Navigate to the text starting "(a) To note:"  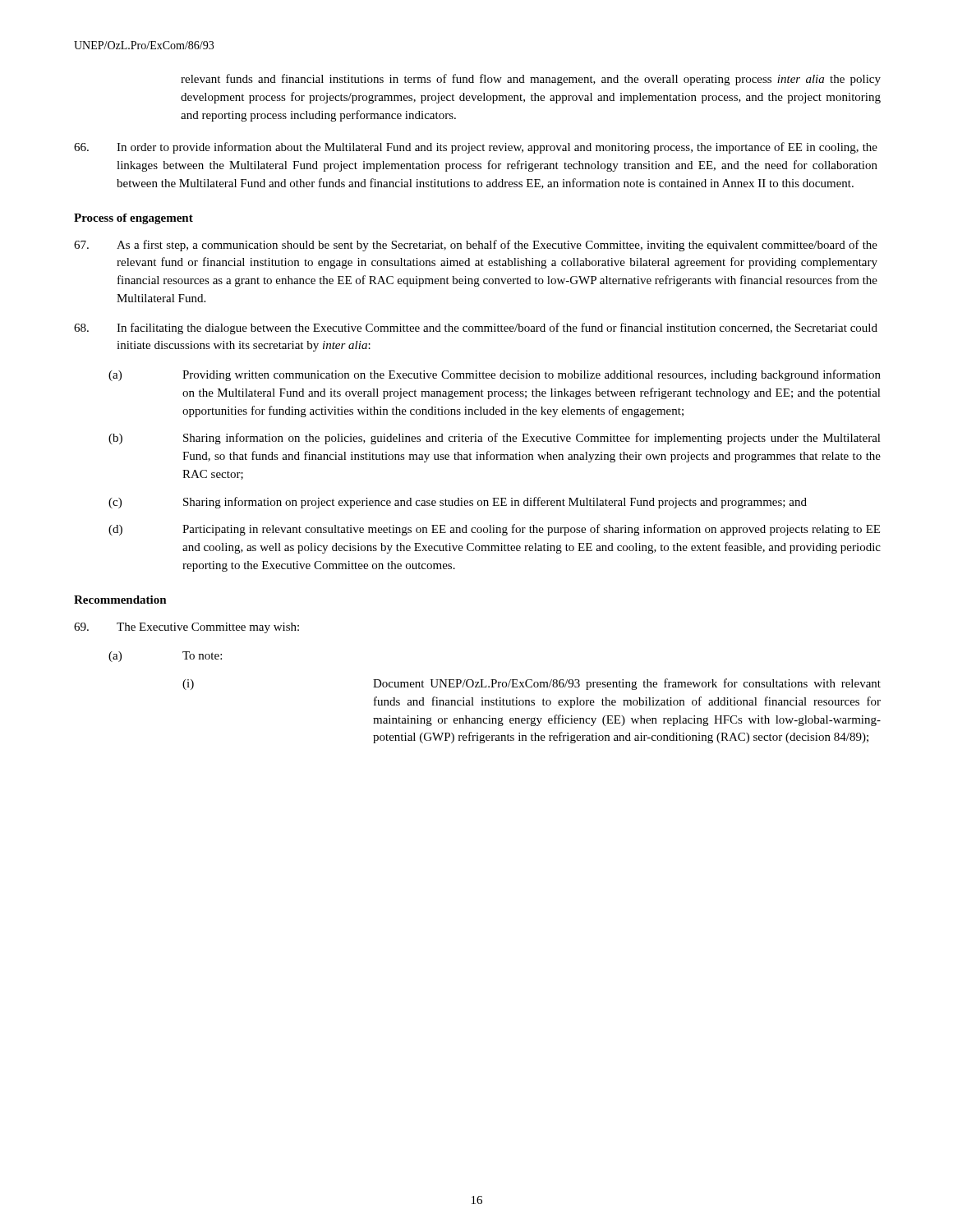pyautogui.click(x=115, y=657)
